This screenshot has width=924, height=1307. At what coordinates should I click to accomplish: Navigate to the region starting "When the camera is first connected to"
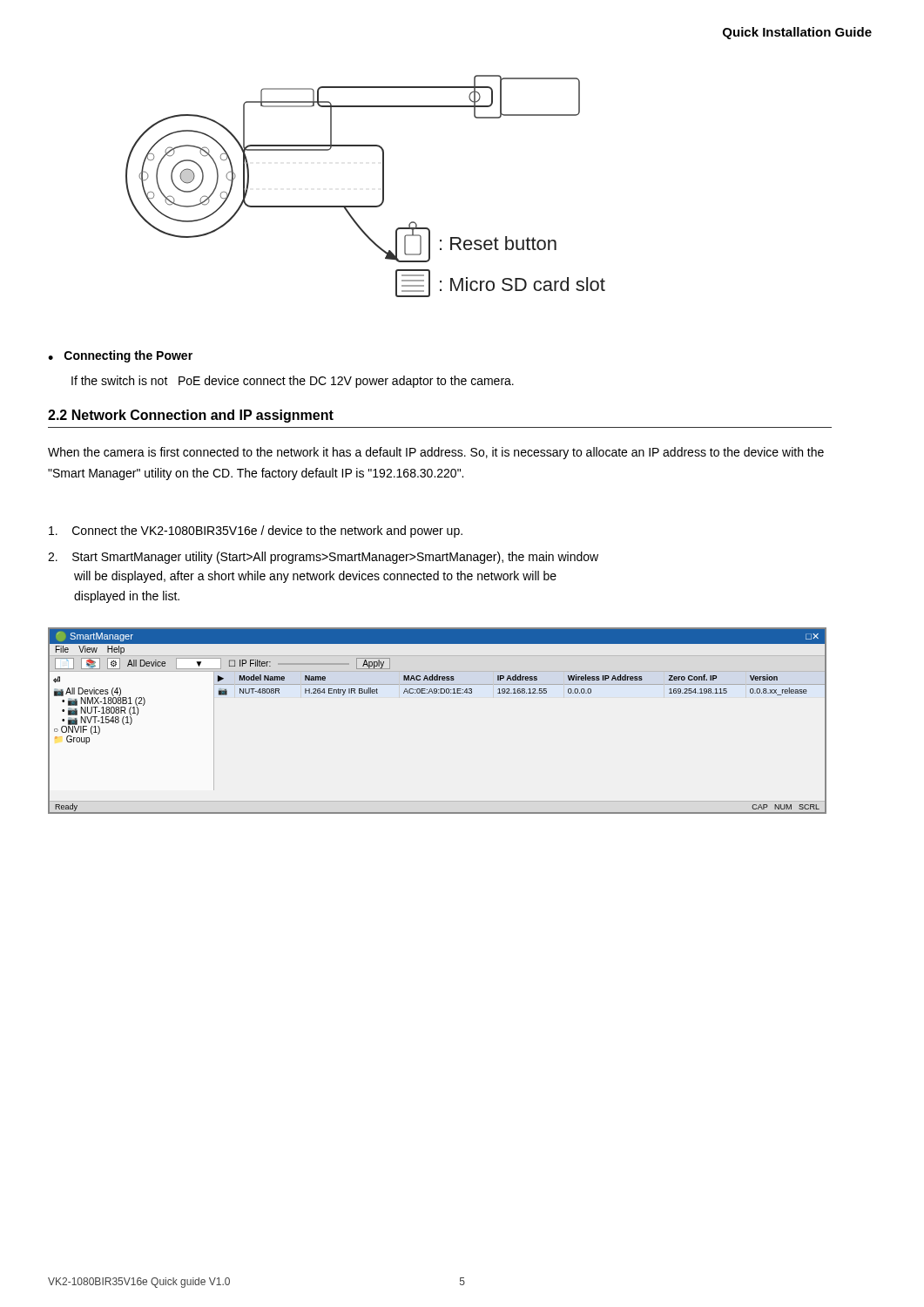[x=436, y=463]
